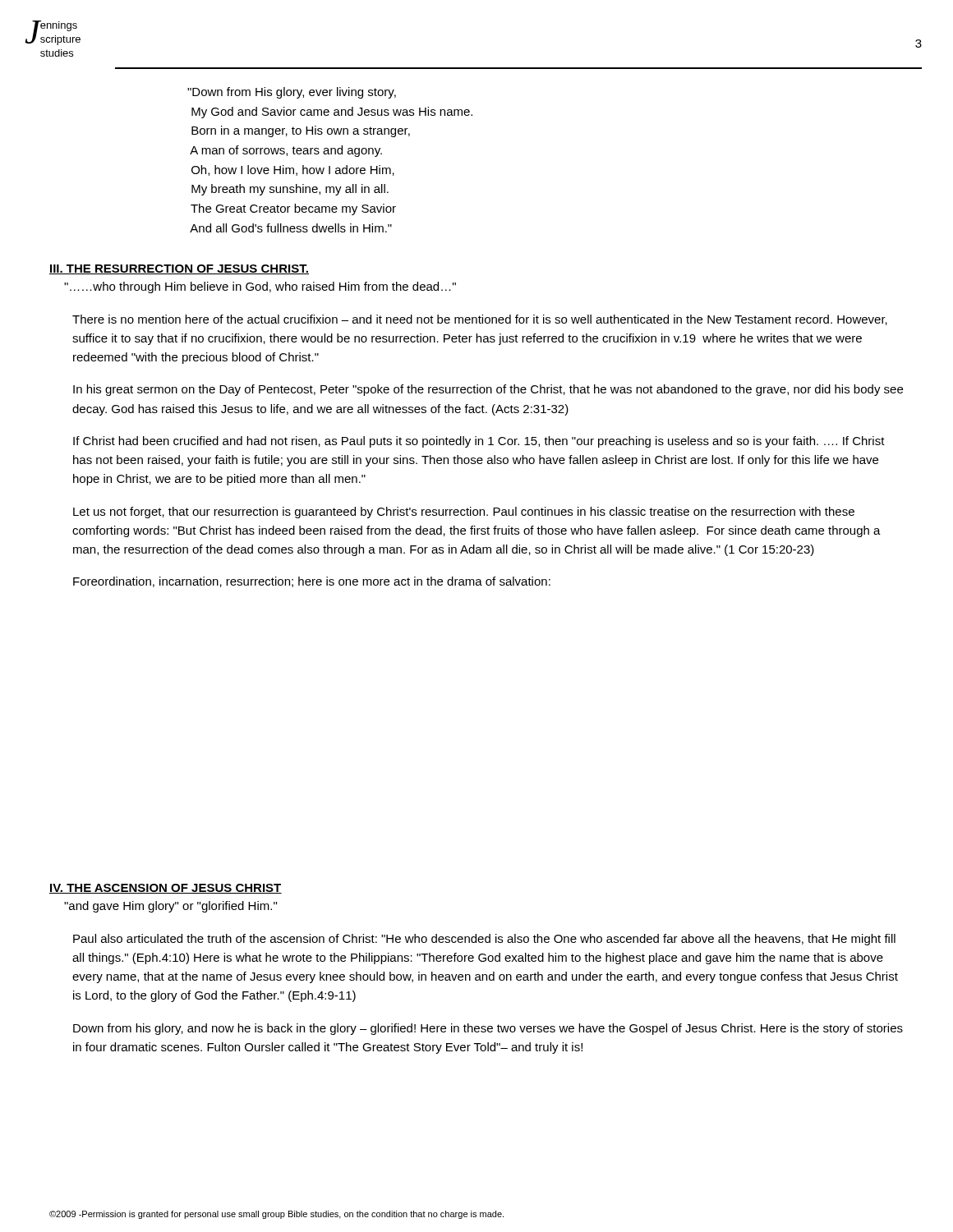
Task: Locate the text block that says "Foreordination, incarnation, resurrection; here is one more act"
Action: (x=312, y=581)
